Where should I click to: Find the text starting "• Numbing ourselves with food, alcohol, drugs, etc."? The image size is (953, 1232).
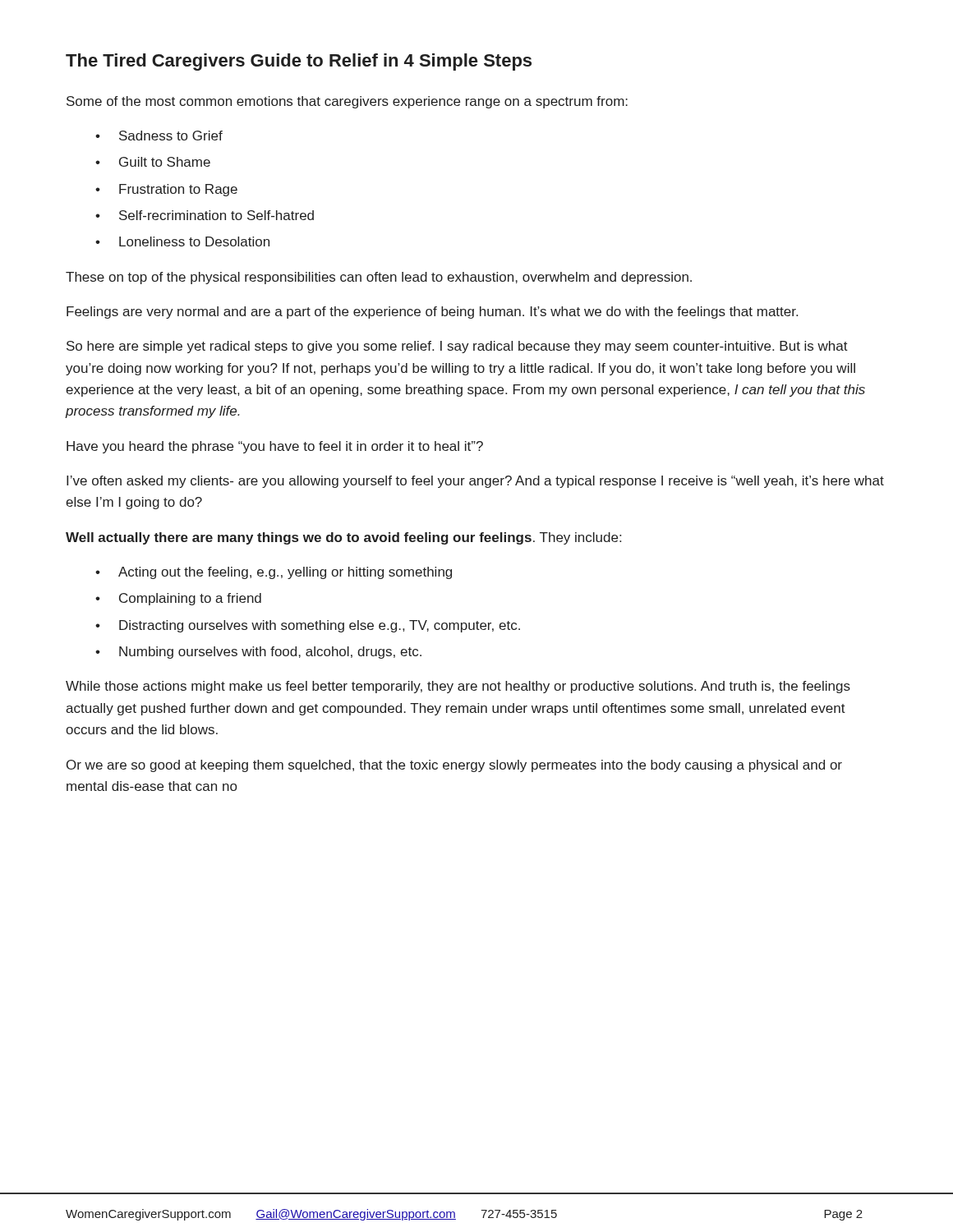coord(258,653)
